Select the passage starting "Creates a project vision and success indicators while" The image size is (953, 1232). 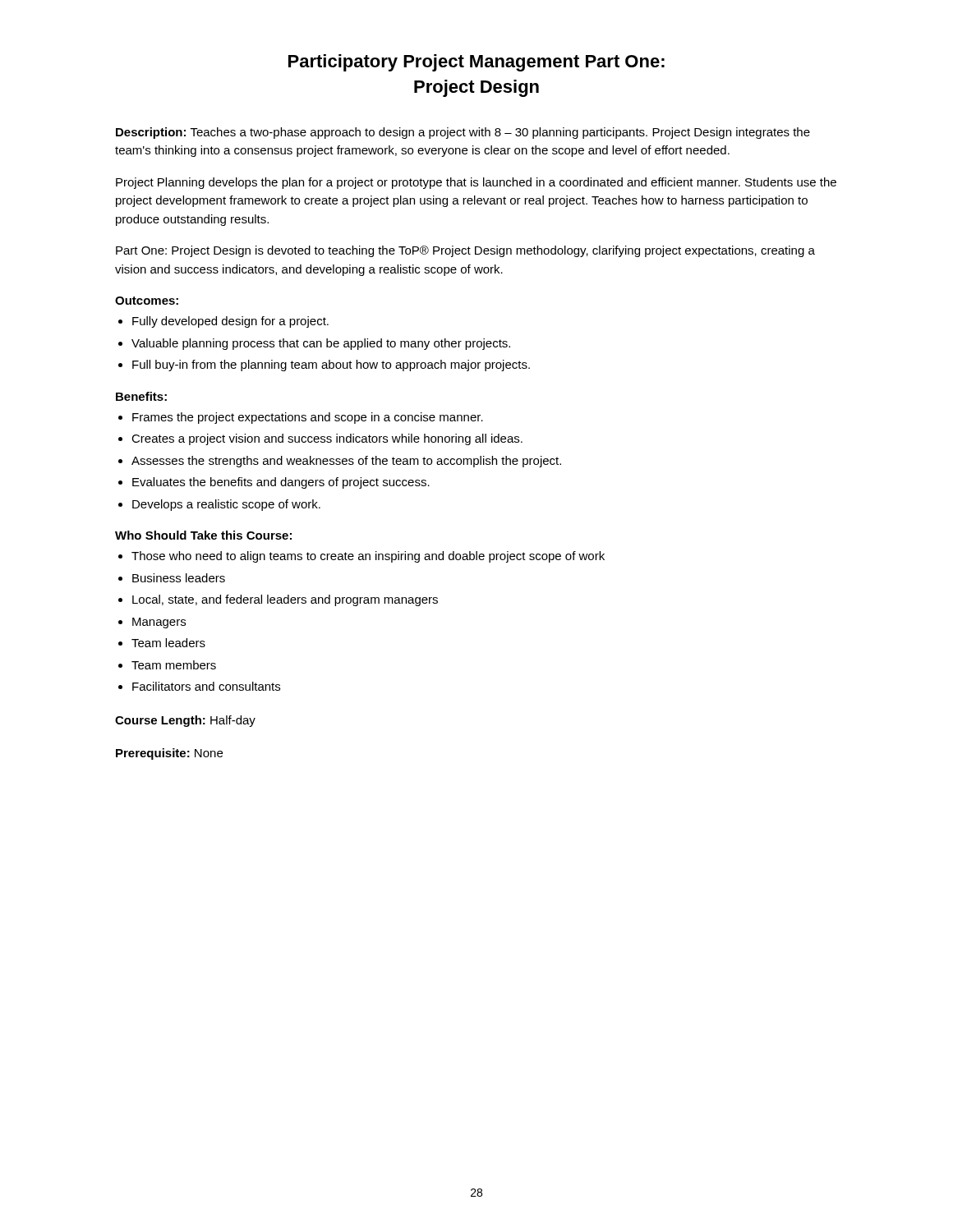(x=485, y=439)
